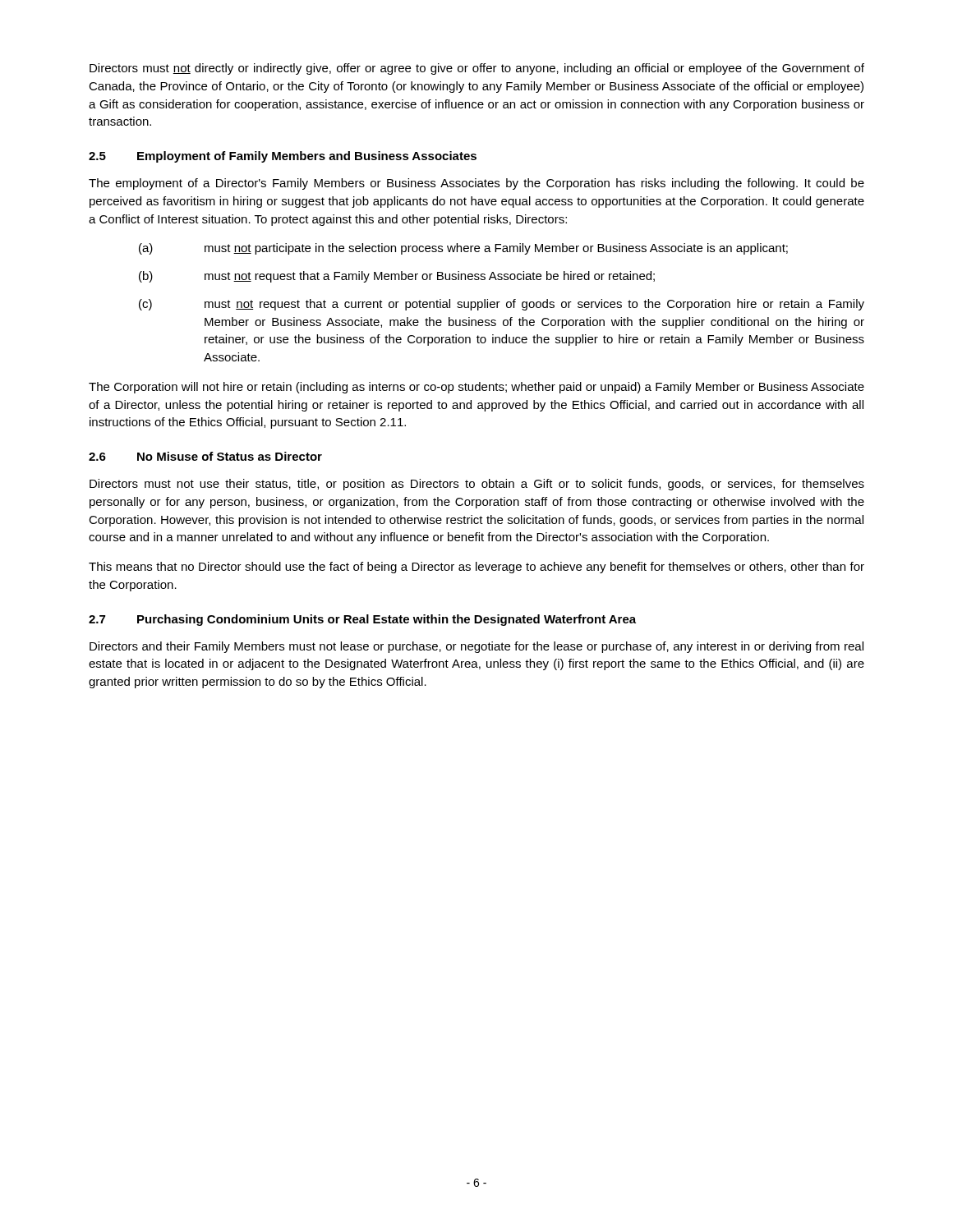Select the list item that reads "(a) must not participate"
The height and width of the screenshot is (1232, 953).
(x=476, y=248)
